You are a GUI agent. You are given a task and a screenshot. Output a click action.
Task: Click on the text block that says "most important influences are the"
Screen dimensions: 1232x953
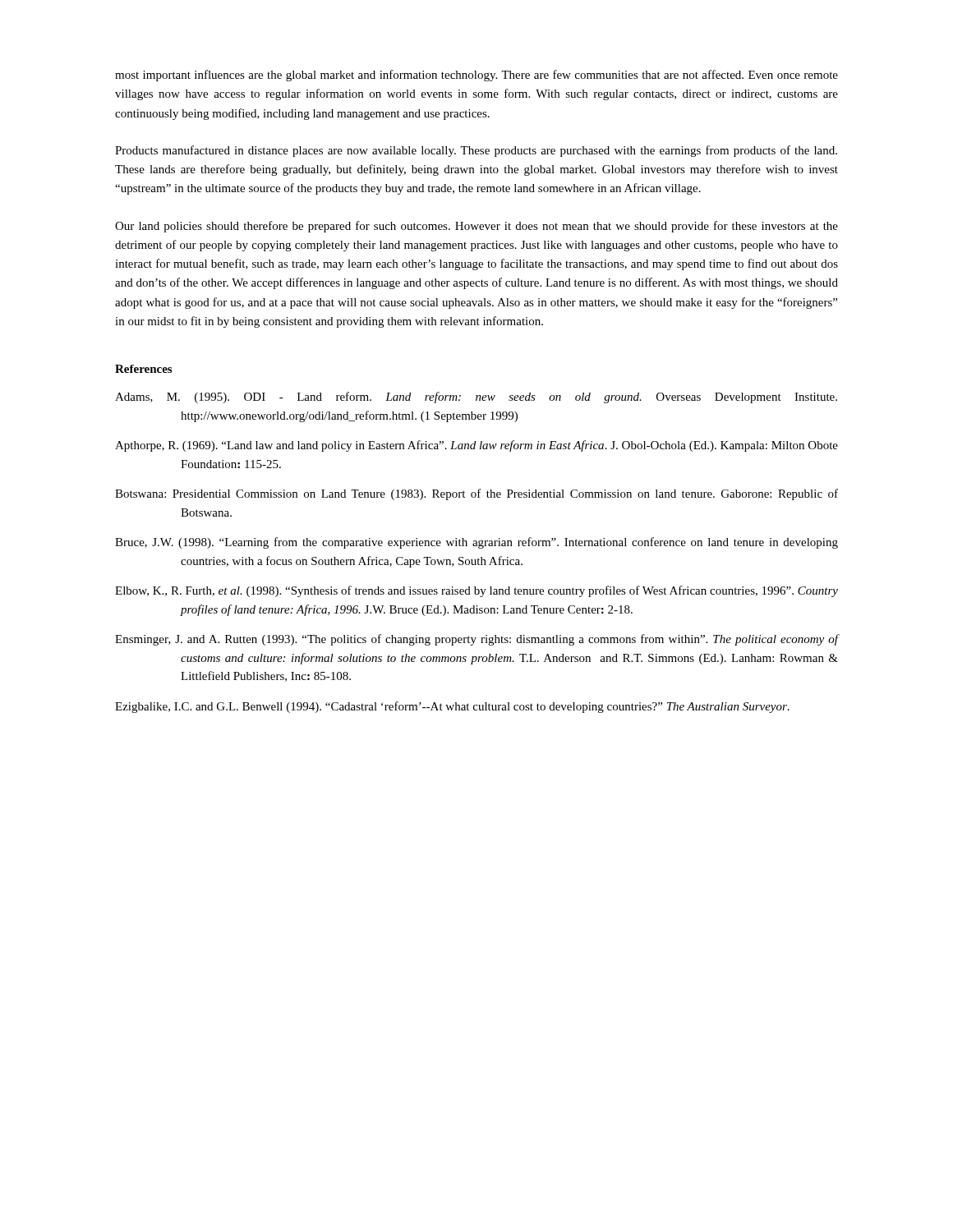476,94
